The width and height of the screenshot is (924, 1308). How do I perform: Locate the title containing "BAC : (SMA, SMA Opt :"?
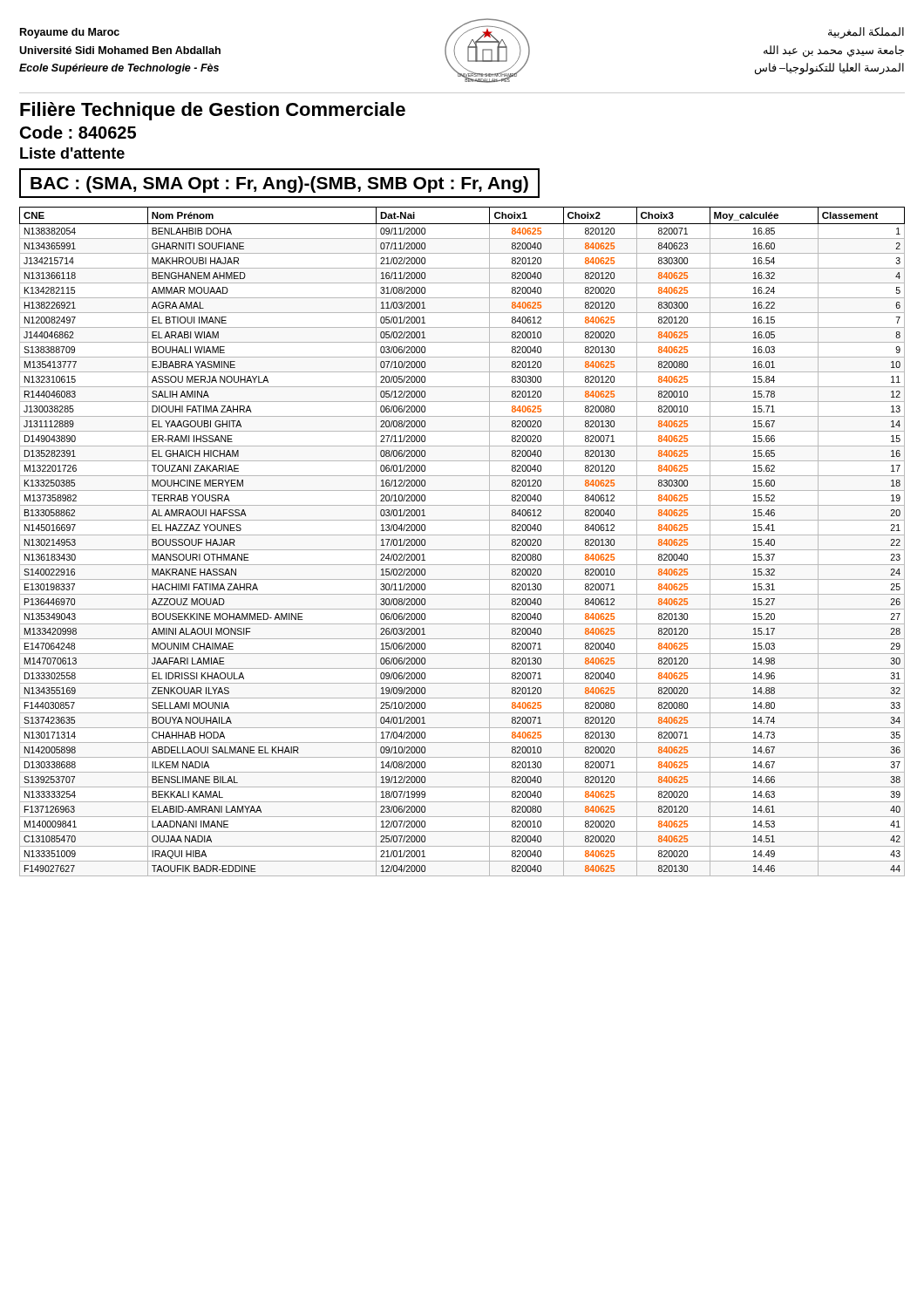pos(279,183)
